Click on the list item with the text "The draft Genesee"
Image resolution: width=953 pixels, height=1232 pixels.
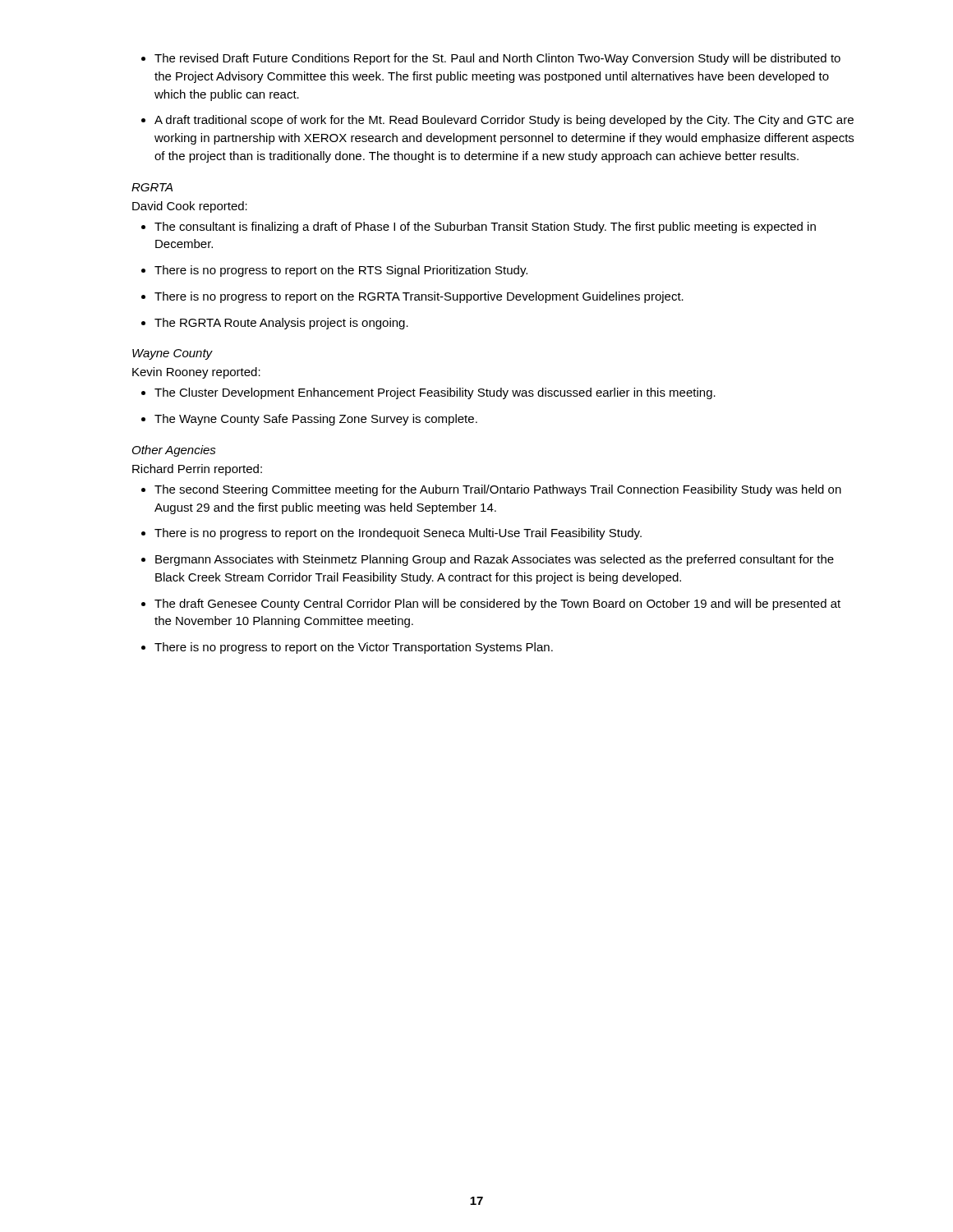pyautogui.click(x=504, y=612)
